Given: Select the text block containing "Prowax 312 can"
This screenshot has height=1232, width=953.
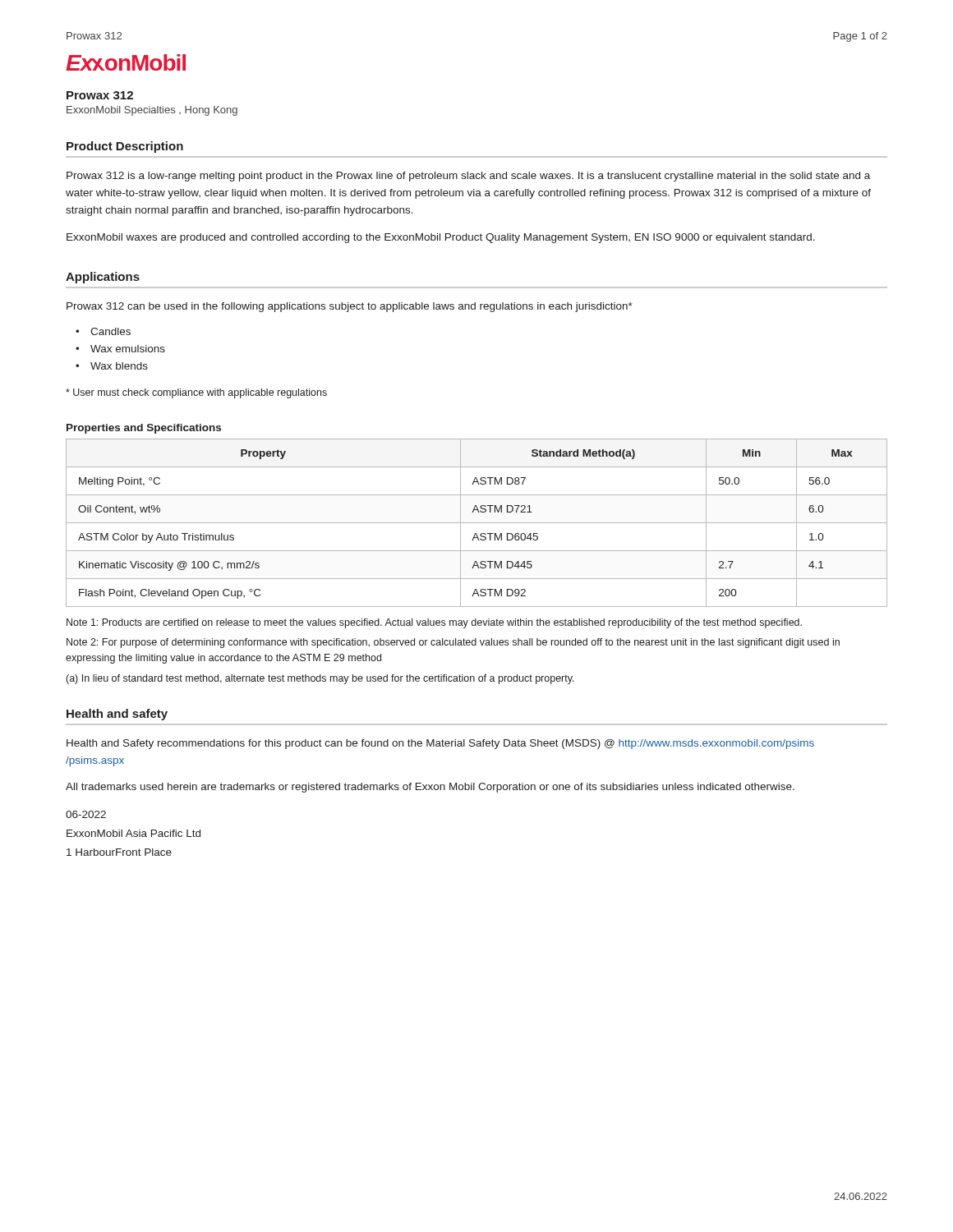Looking at the screenshot, I should click(349, 306).
